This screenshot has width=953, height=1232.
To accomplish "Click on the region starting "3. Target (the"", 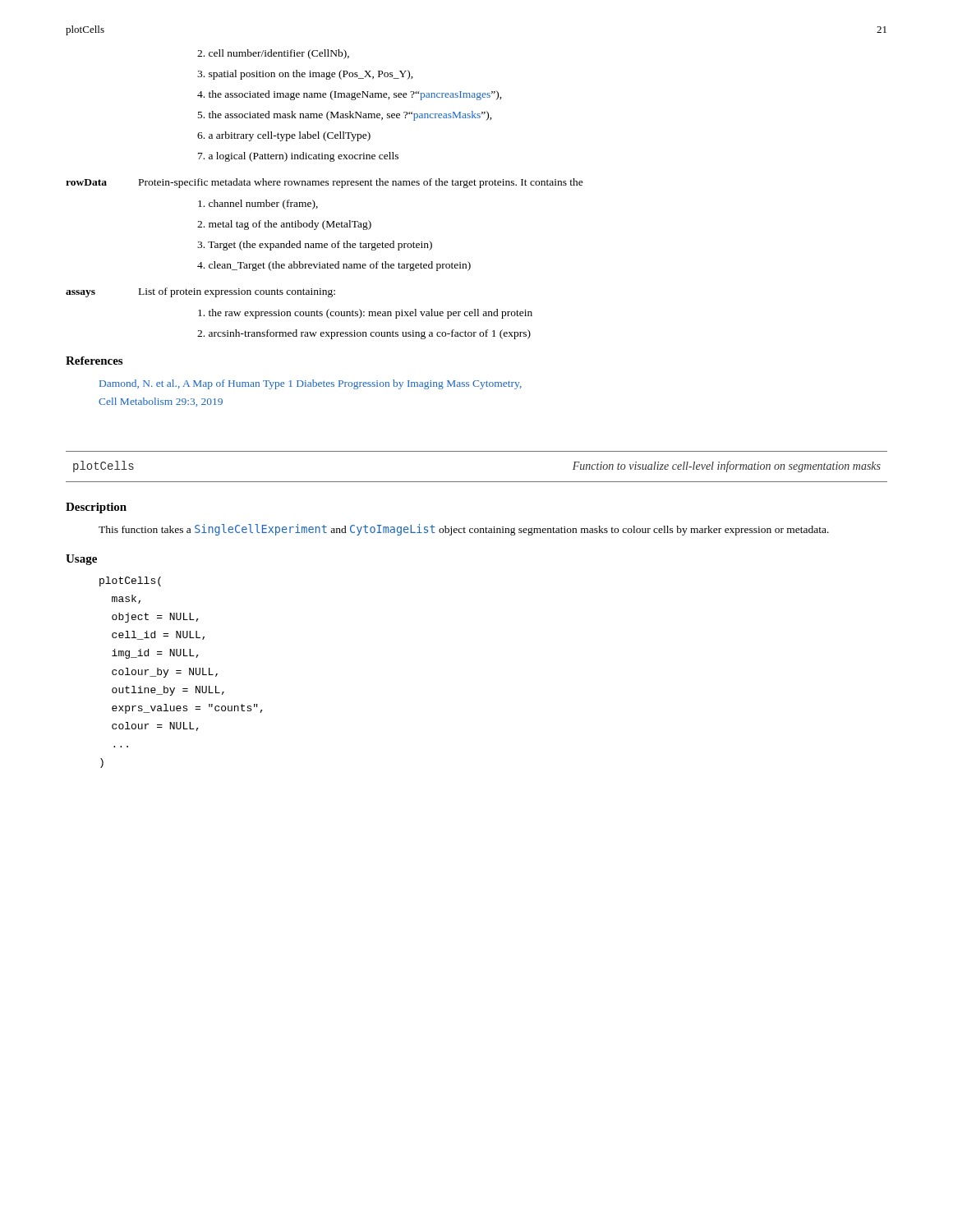I will [x=315, y=244].
